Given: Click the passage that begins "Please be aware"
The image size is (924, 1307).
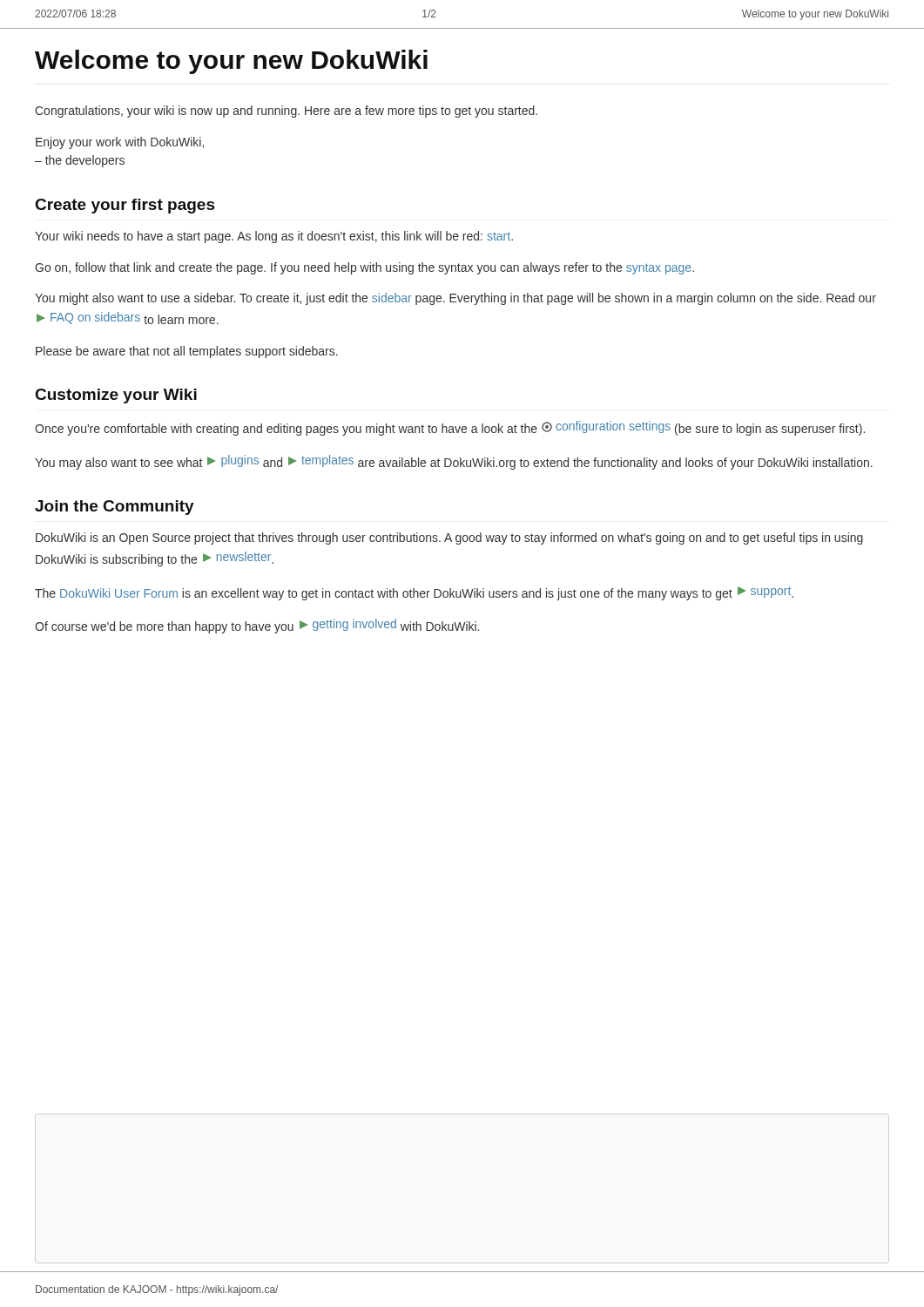Looking at the screenshot, I should click(187, 351).
